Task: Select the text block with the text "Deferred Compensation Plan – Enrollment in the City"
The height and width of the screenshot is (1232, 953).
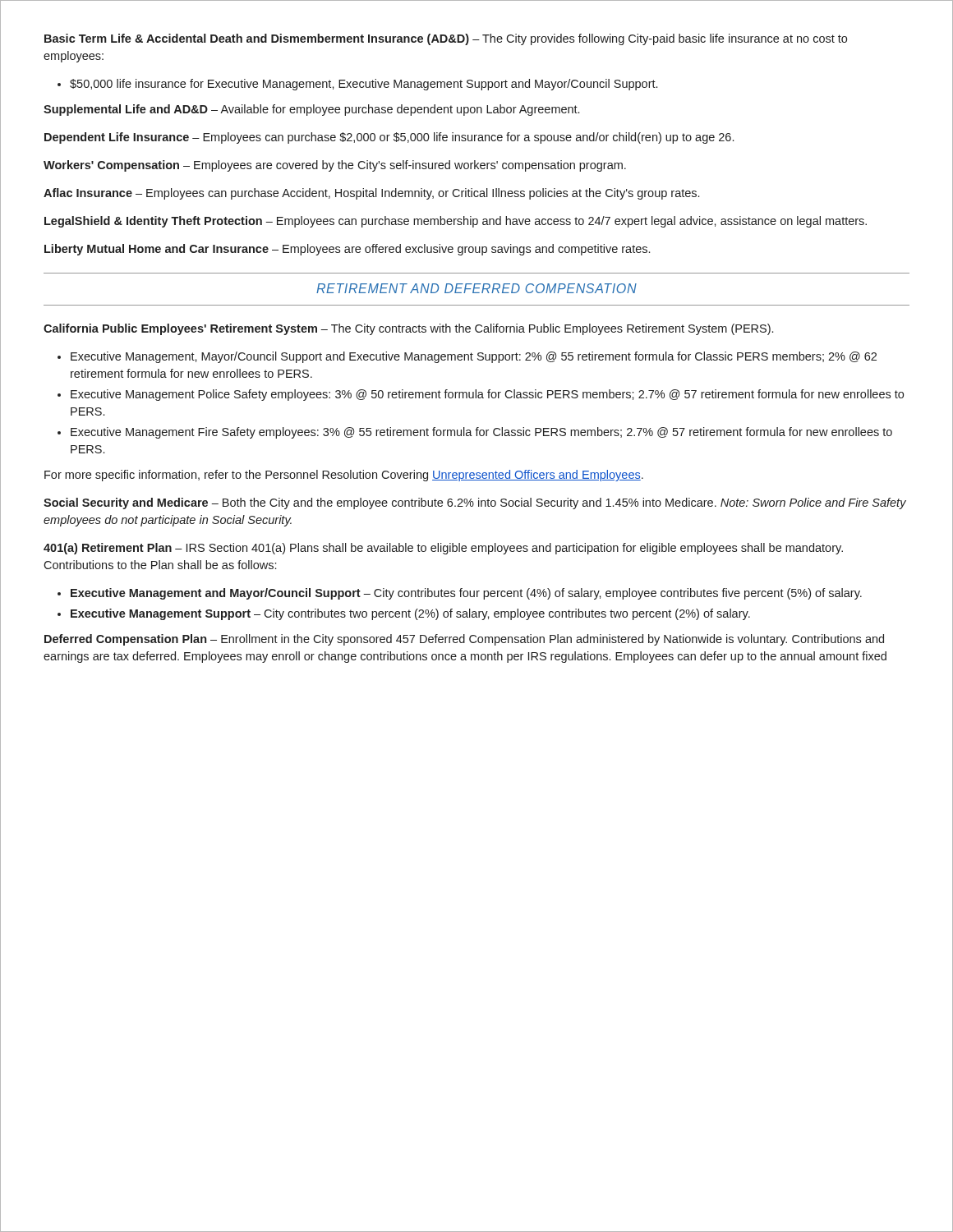Action: pyautogui.click(x=476, y=648)
